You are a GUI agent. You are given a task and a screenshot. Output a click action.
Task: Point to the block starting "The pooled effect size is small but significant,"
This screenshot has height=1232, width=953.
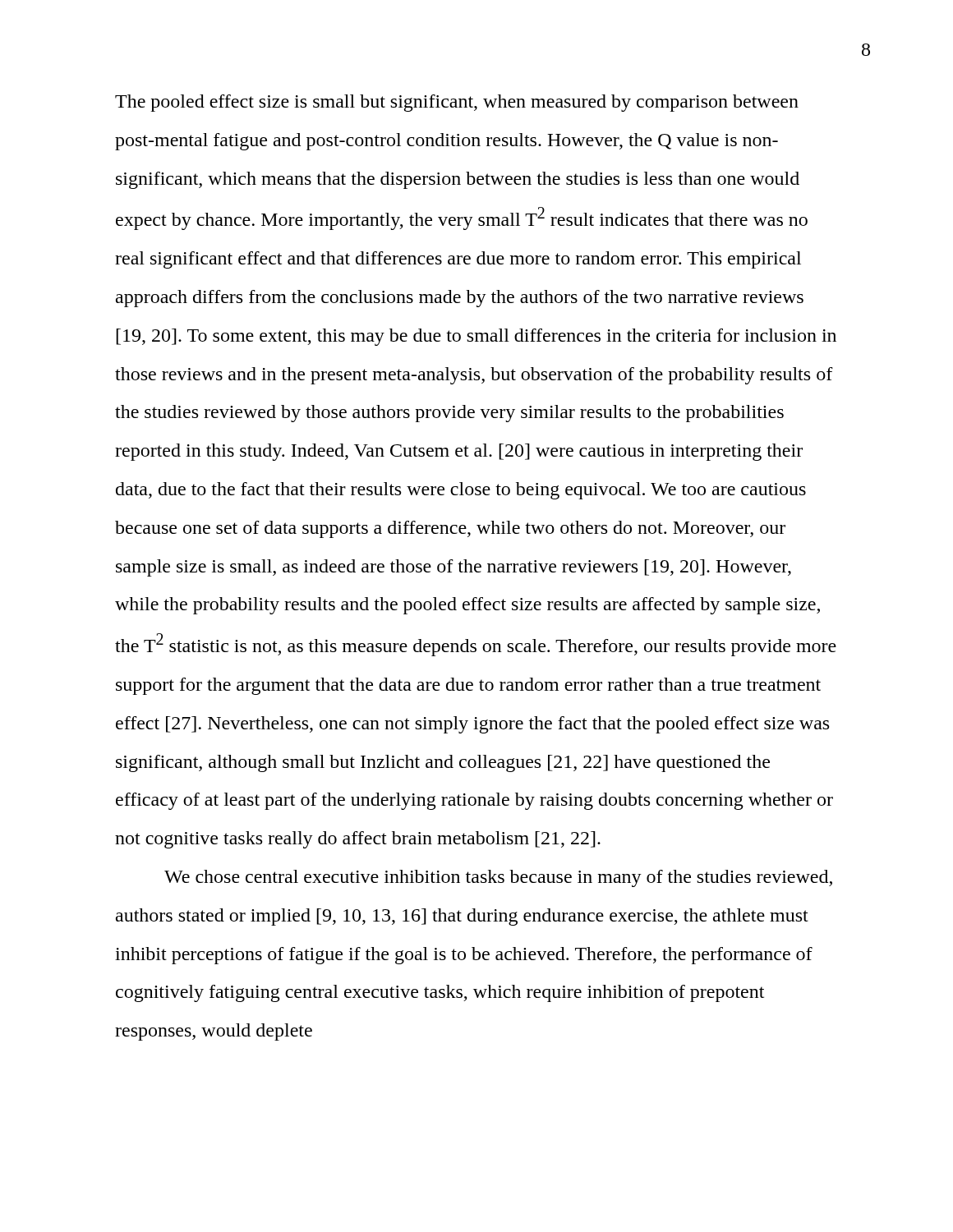click(457, 103)
